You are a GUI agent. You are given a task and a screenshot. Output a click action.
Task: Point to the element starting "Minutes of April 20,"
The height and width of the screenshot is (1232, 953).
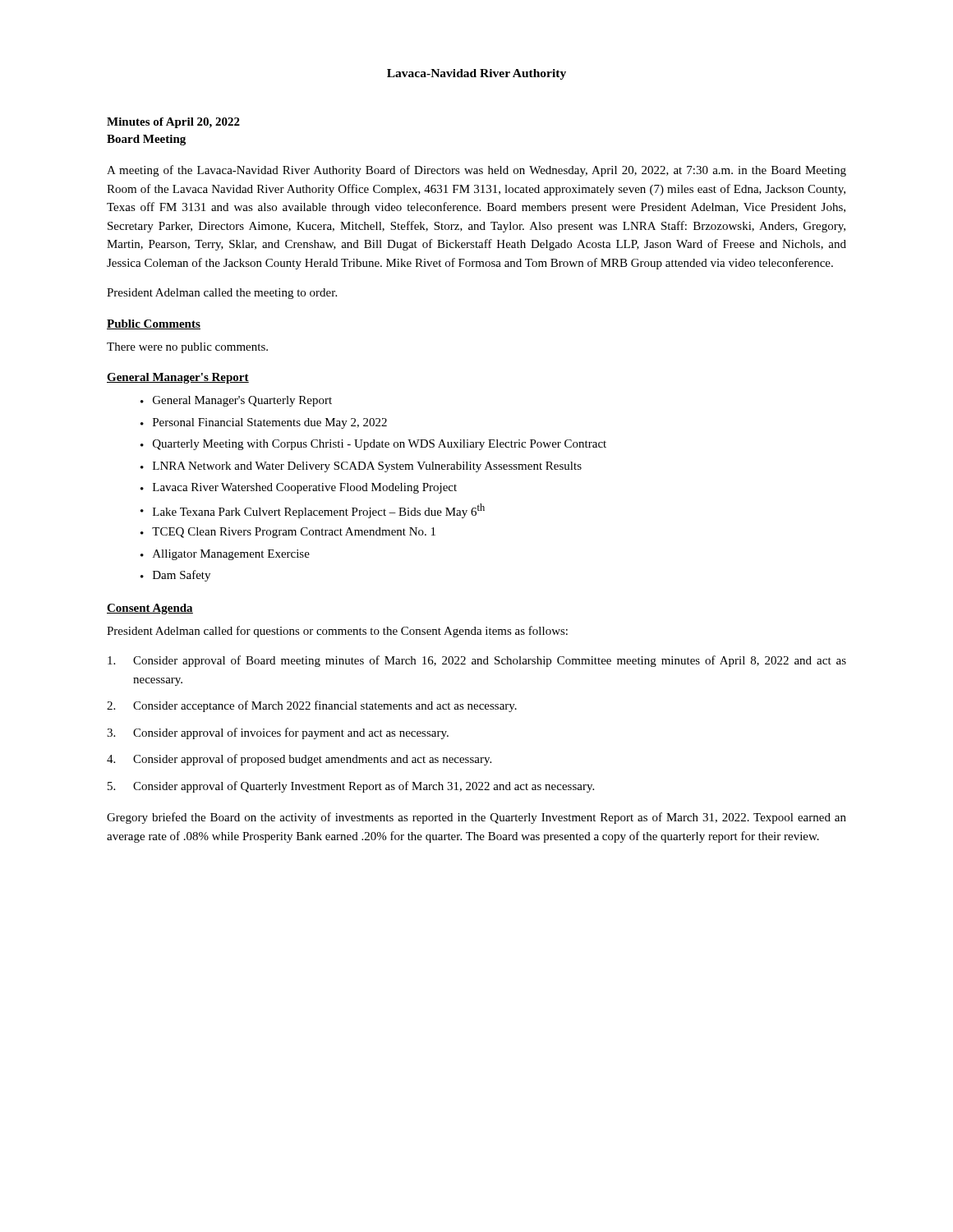173,130
